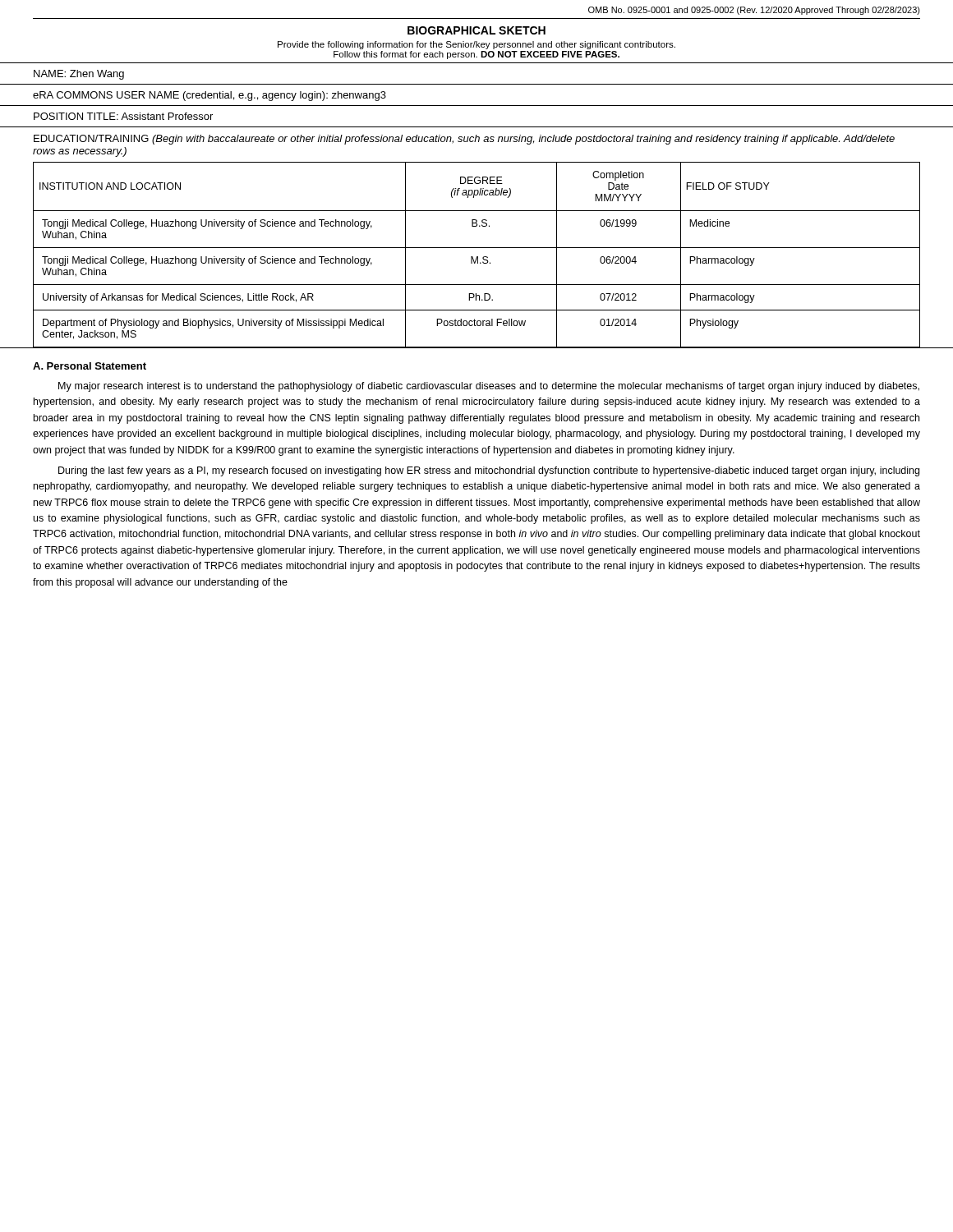The image size is (953, 1232).
Task: Navigate to the text block starting "A. Personal Statement"
Action: 90,366
